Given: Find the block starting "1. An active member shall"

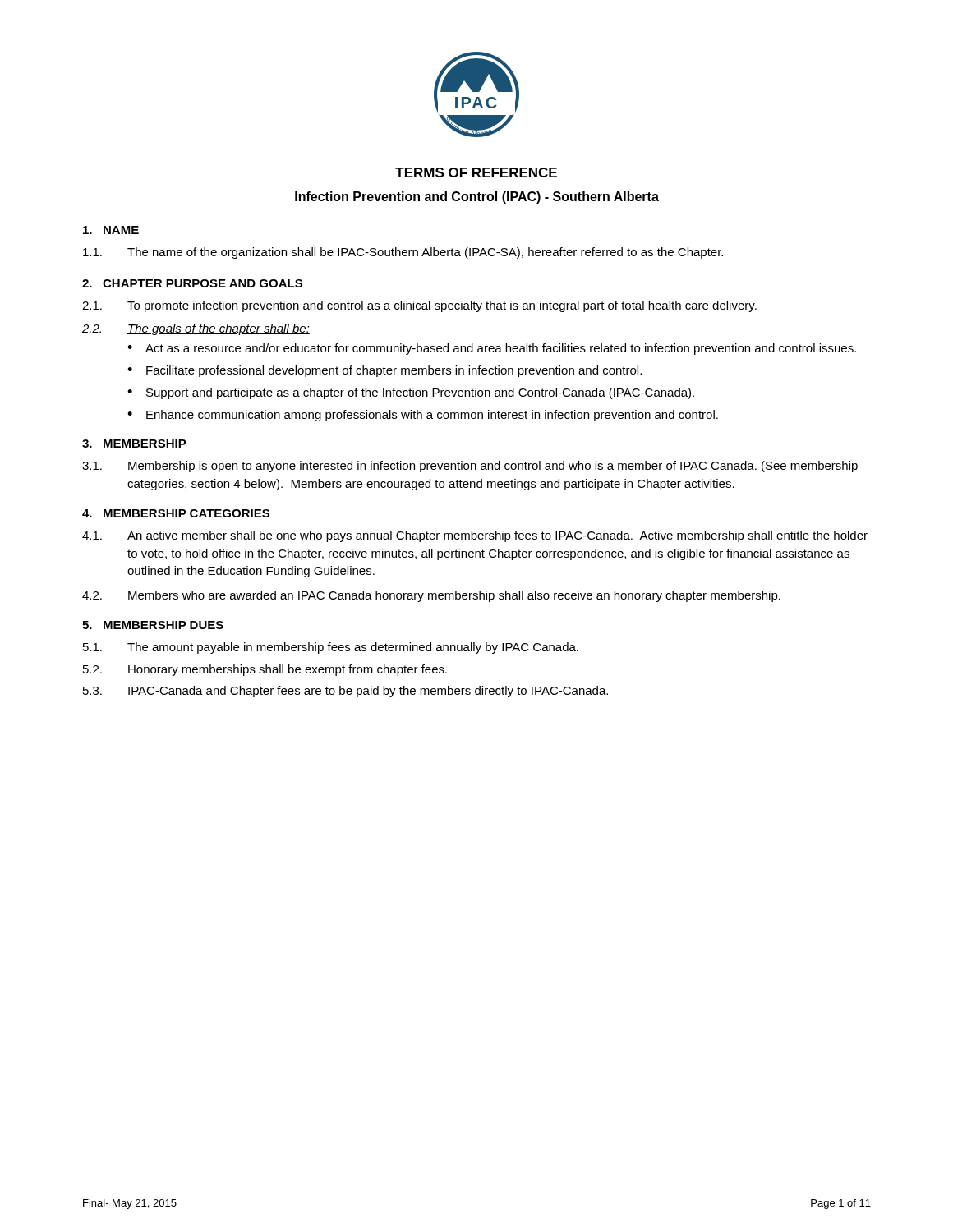Looking at the screenshot, I should (x=476, y=553).
